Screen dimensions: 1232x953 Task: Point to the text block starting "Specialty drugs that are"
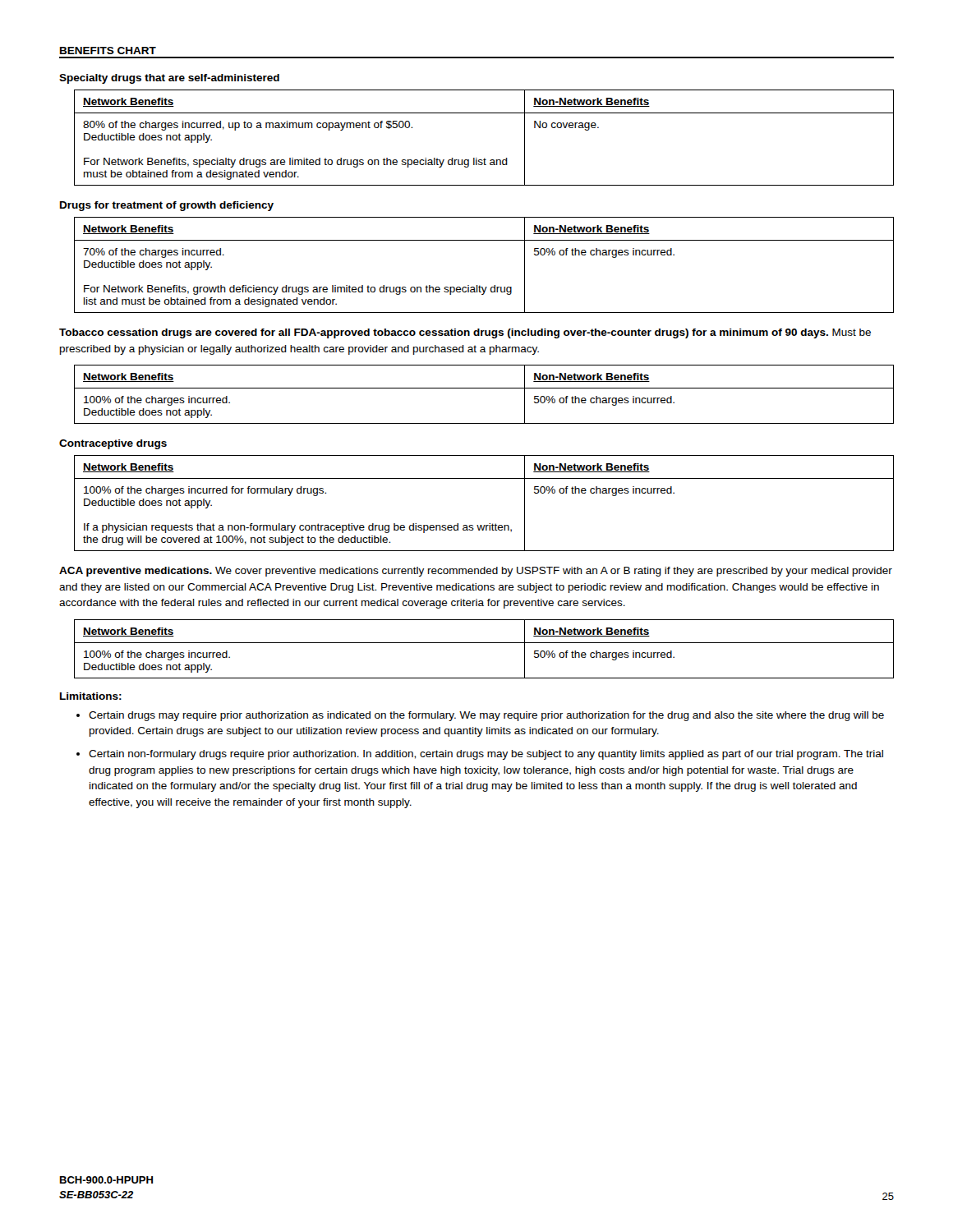(169, 78)
